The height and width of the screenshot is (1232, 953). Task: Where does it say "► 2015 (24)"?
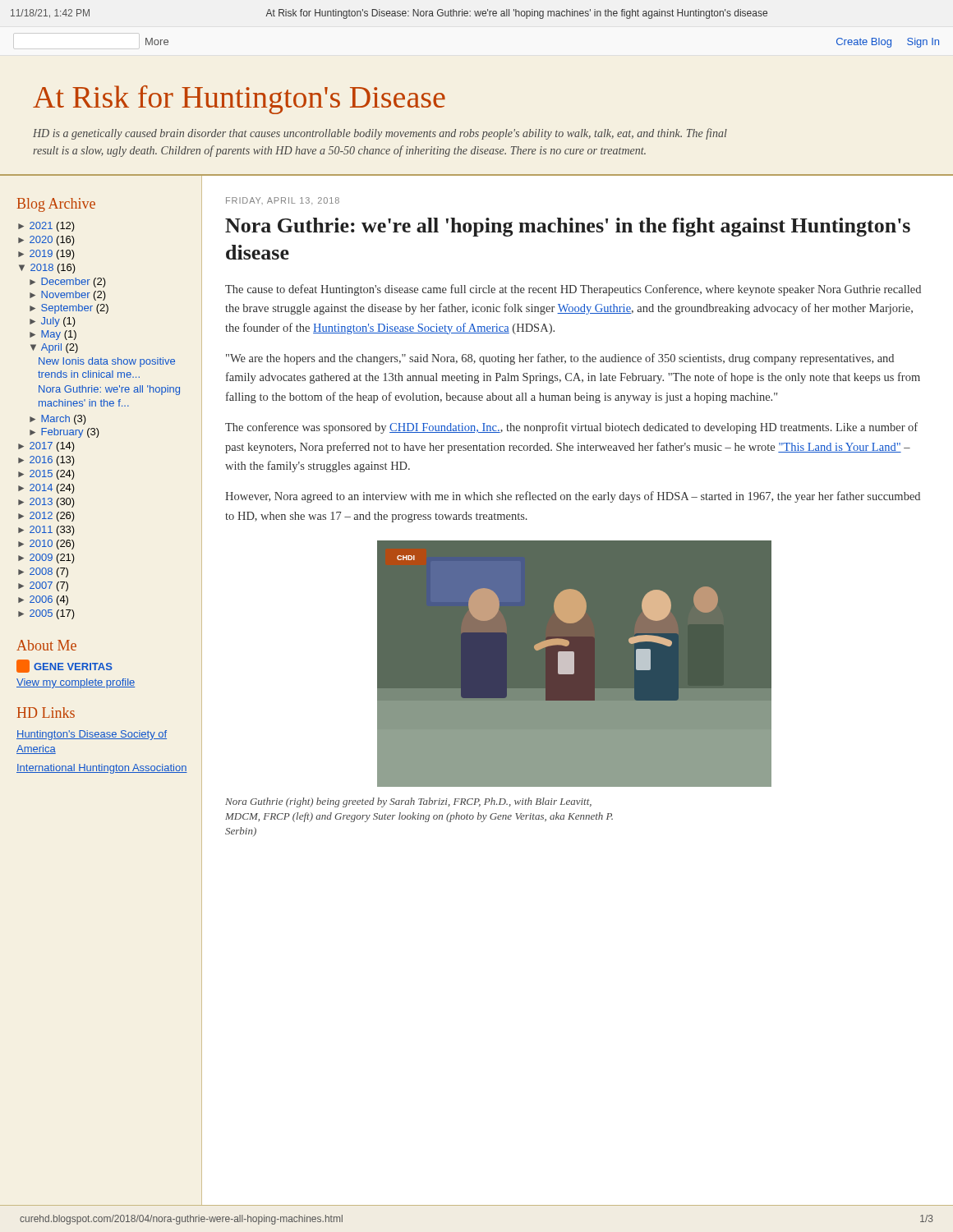coord(46,474)
